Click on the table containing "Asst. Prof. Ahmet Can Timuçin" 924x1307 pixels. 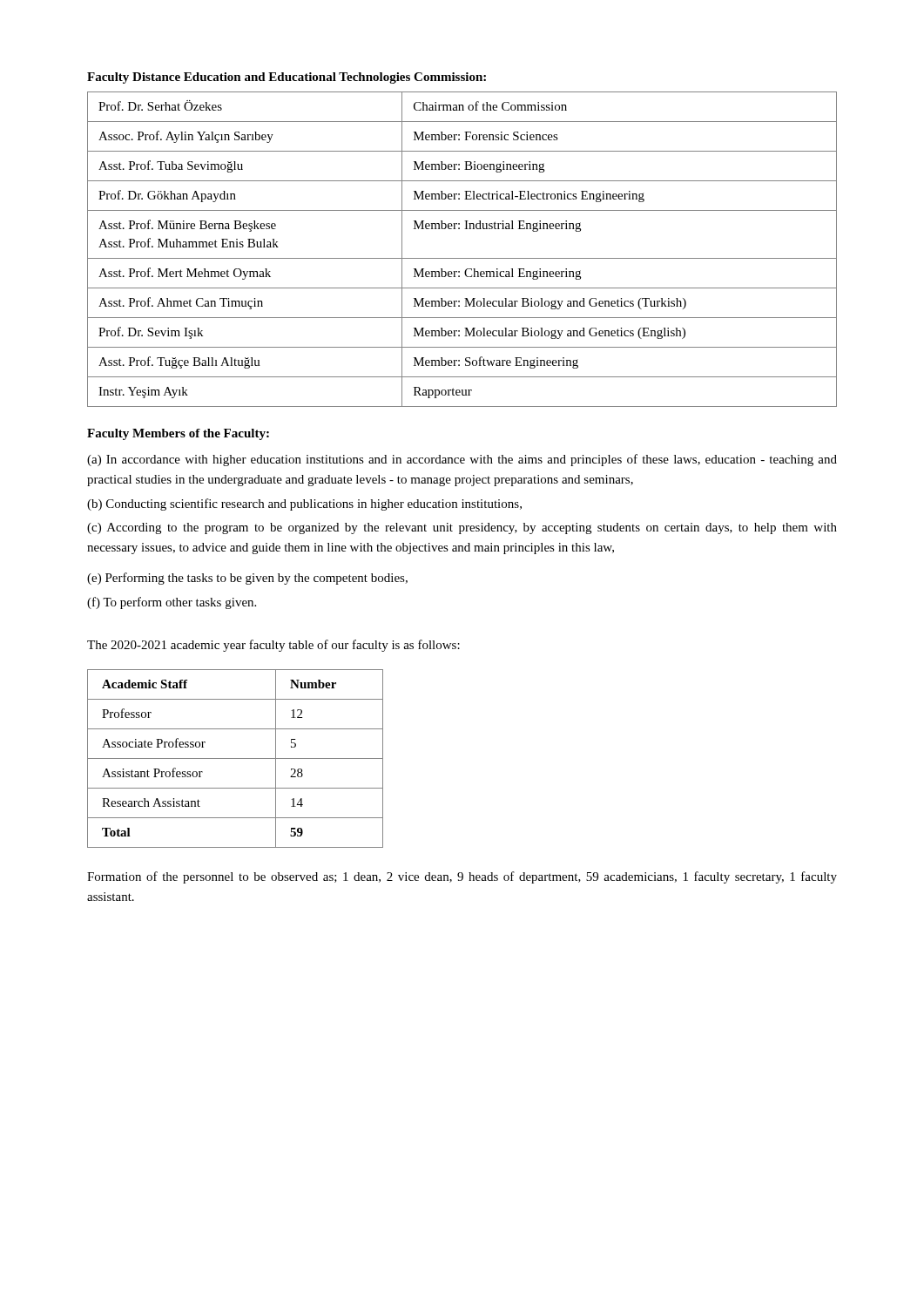462,249
